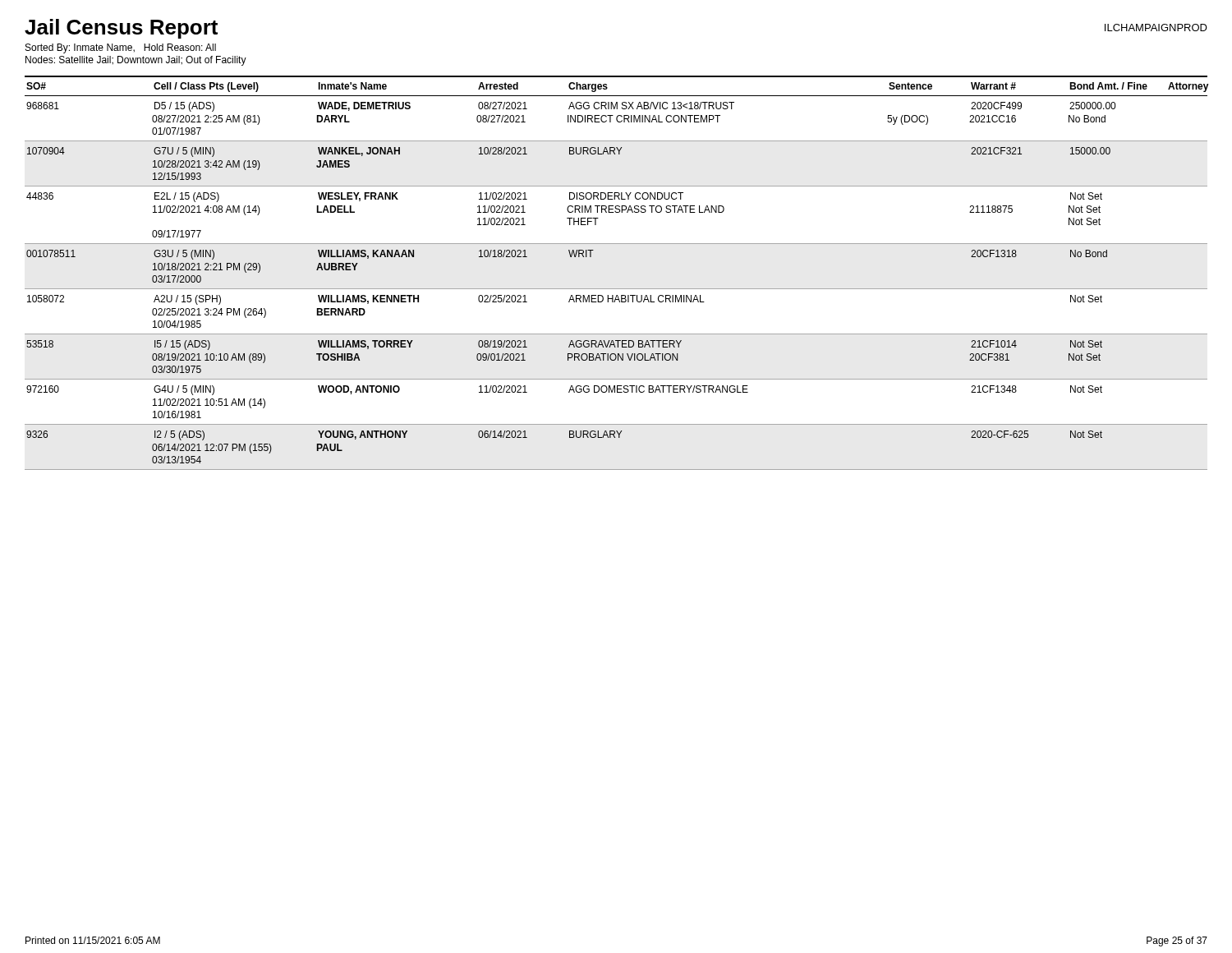Image resolution: width=1232 pixels, height=953 pixels.
Task: Find the table
Action: (x=616, y=283)
